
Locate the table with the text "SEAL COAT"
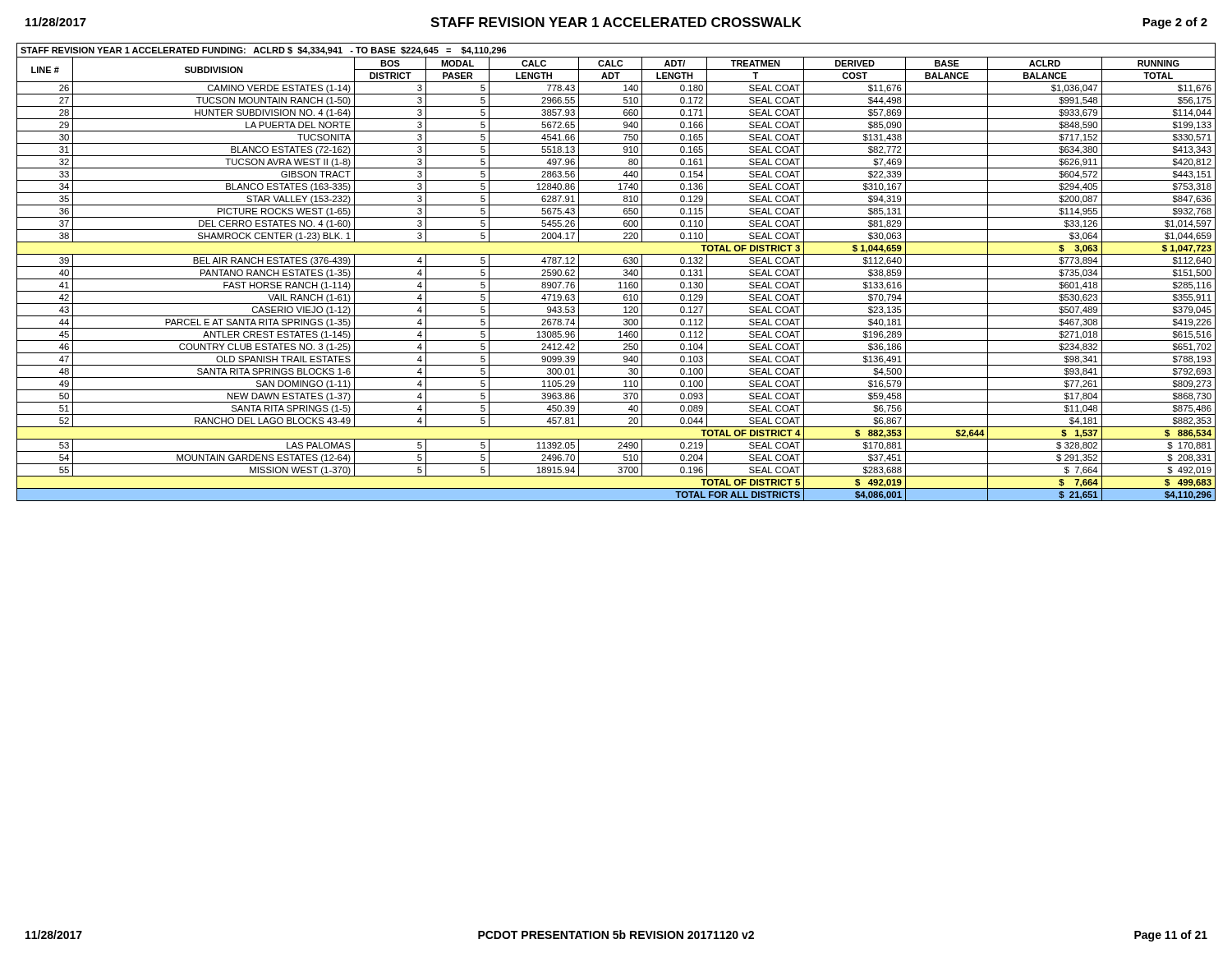616,272
